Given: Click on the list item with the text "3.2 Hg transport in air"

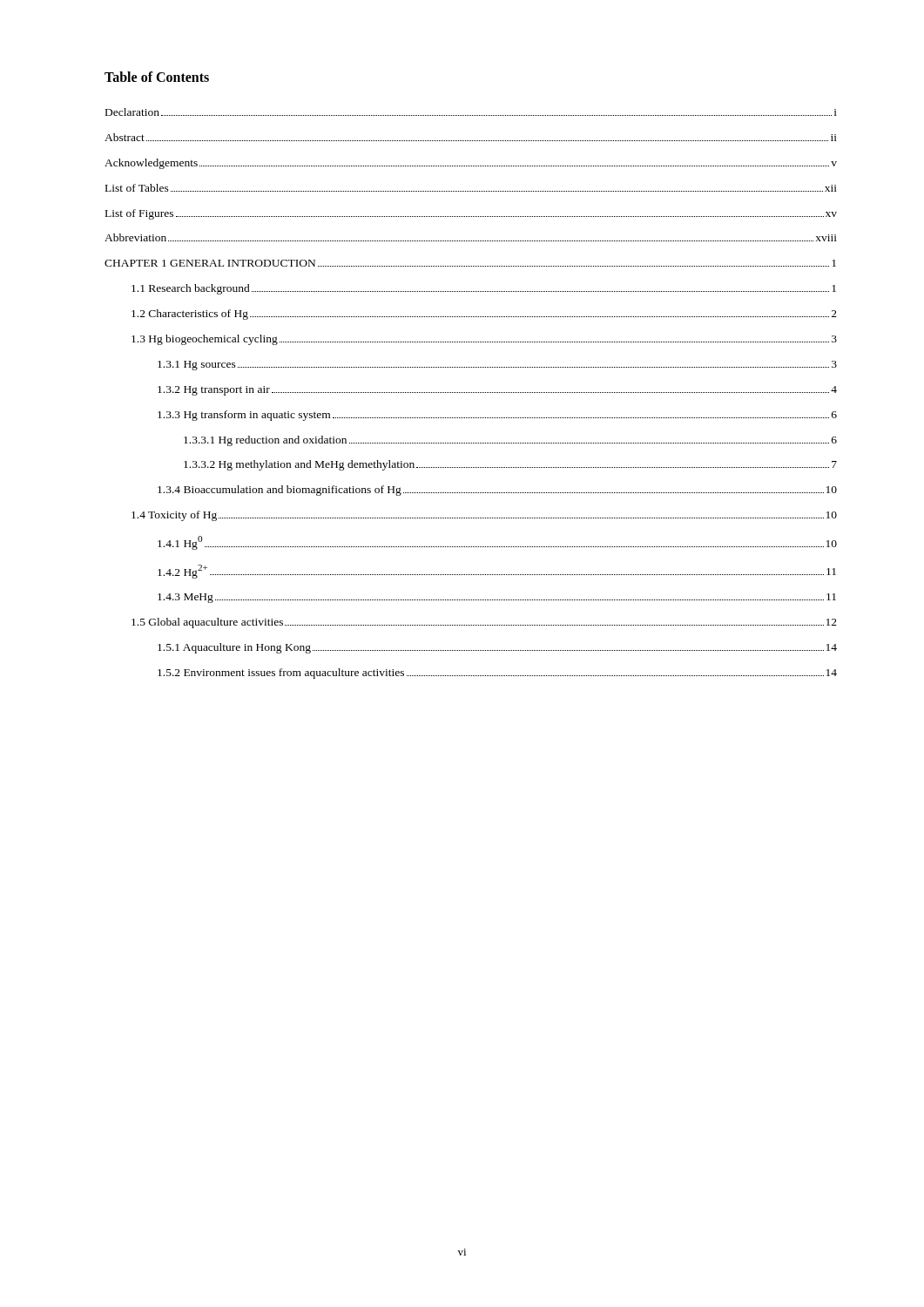Looking at the screenshot, I should pyautogui.click(x=497, y=390).
